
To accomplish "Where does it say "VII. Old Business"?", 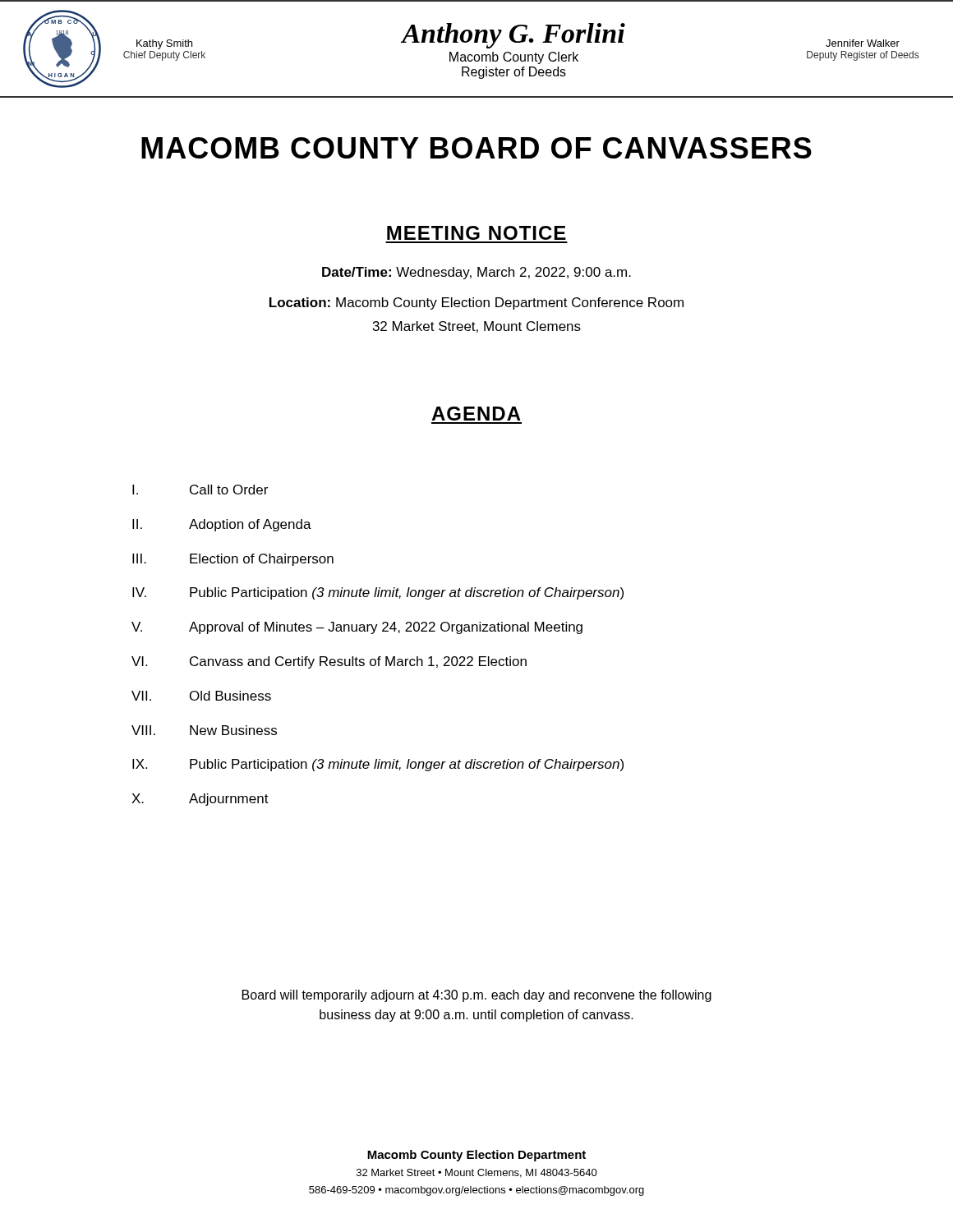I will tap(201, 696).
